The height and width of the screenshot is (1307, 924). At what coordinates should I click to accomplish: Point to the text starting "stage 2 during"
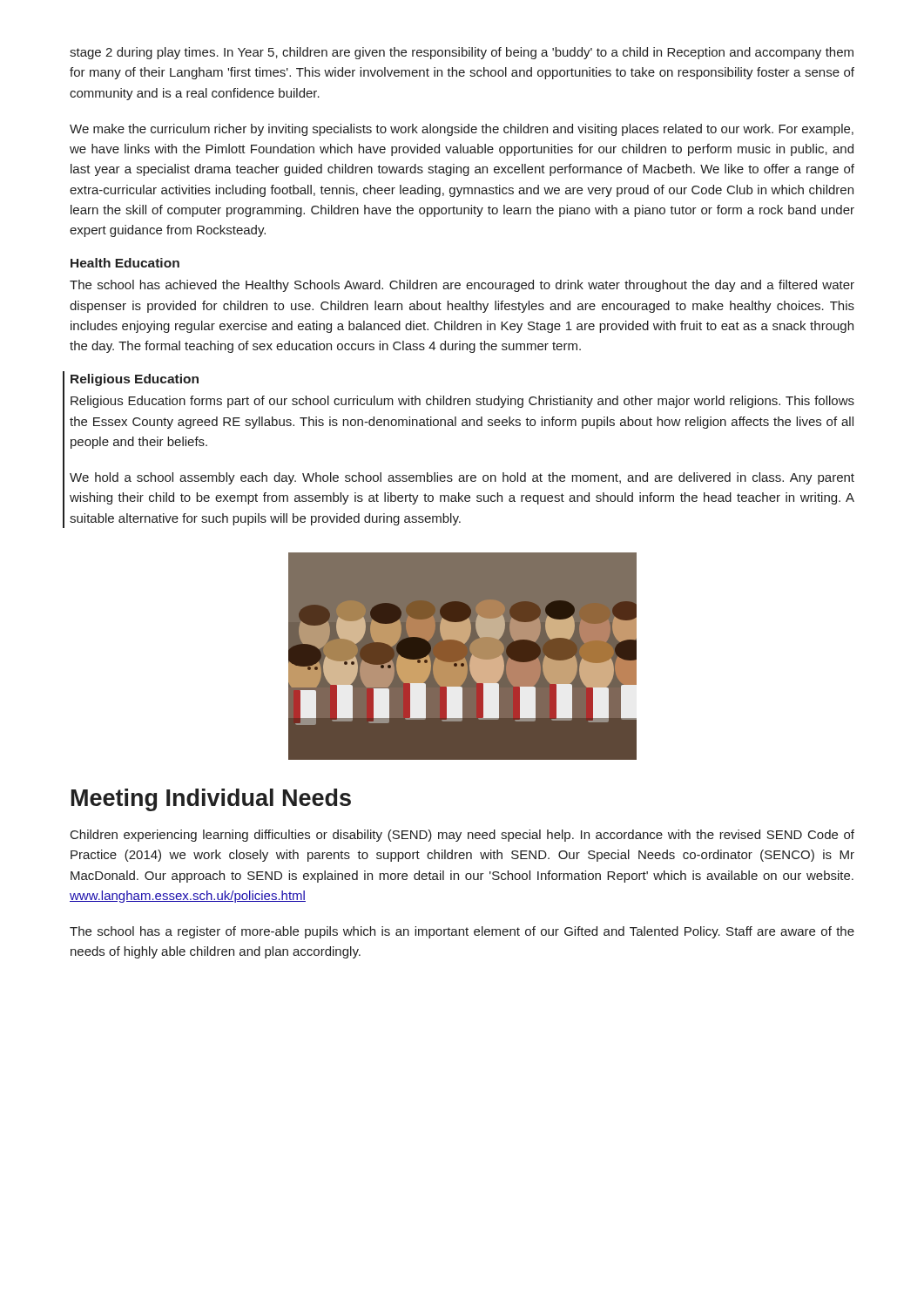click(x=462, y=72)
